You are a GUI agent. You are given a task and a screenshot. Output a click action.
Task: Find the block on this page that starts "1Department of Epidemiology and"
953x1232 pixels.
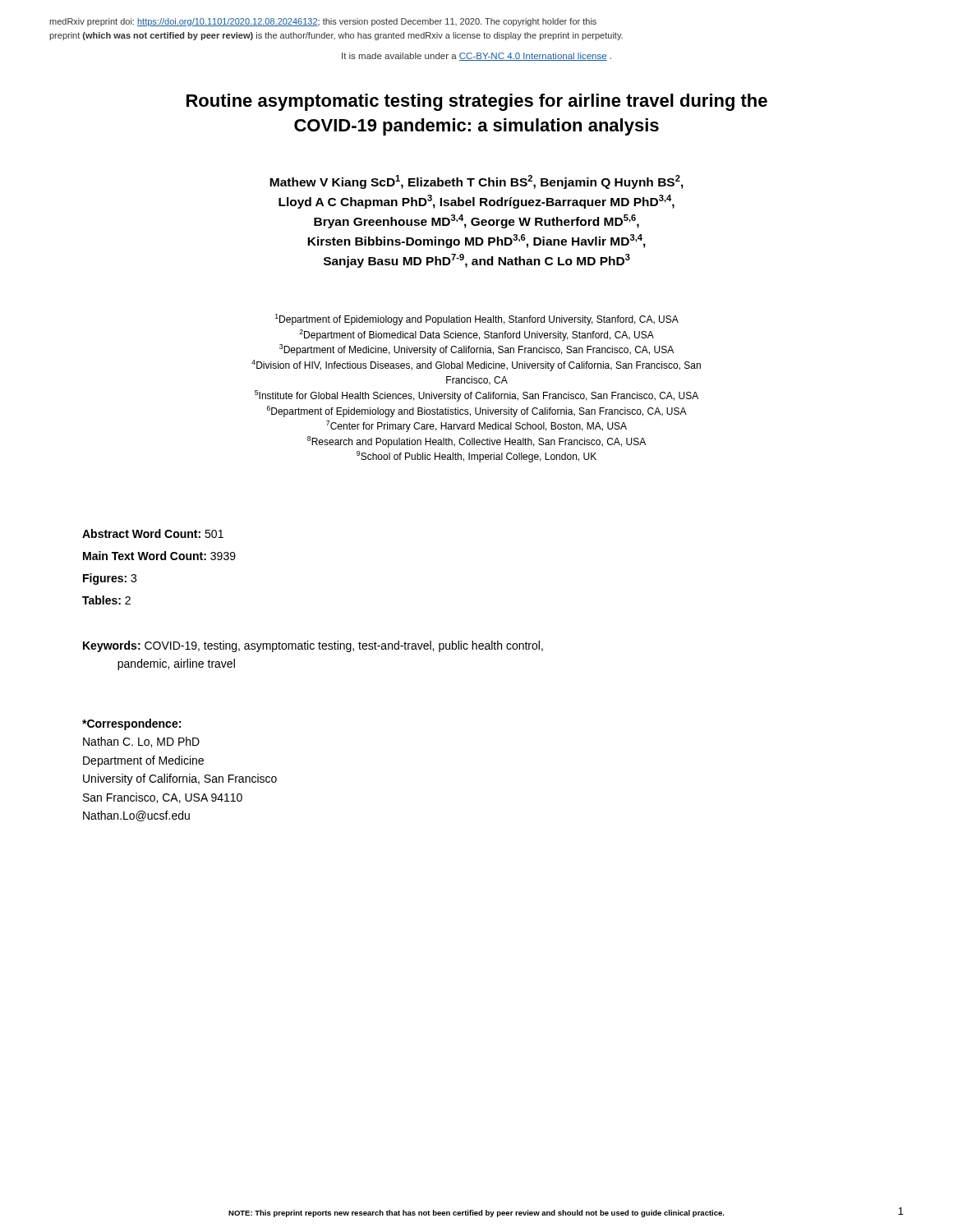pos(476,387)
